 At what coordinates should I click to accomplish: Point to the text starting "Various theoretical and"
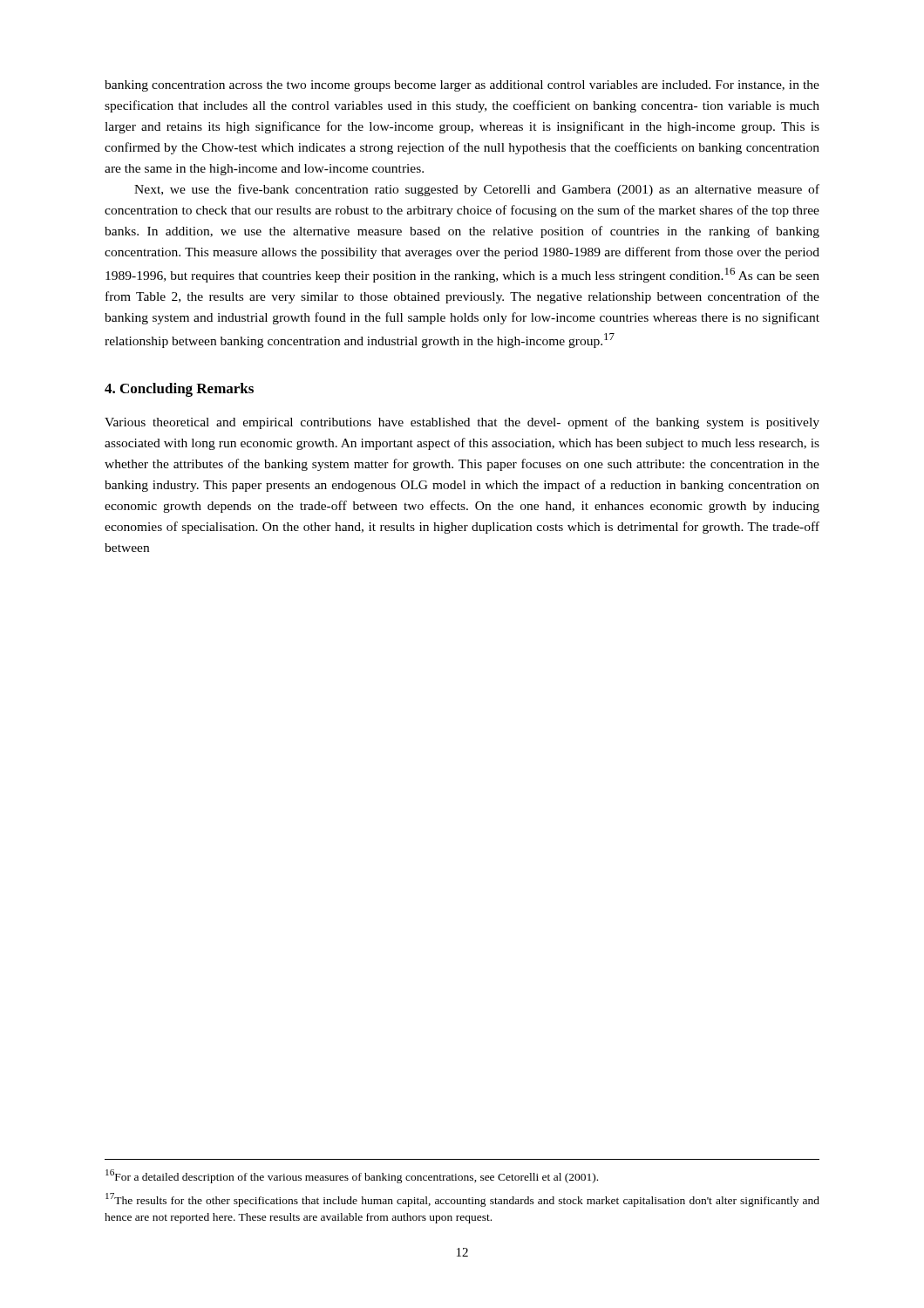(x=462, y=484)
